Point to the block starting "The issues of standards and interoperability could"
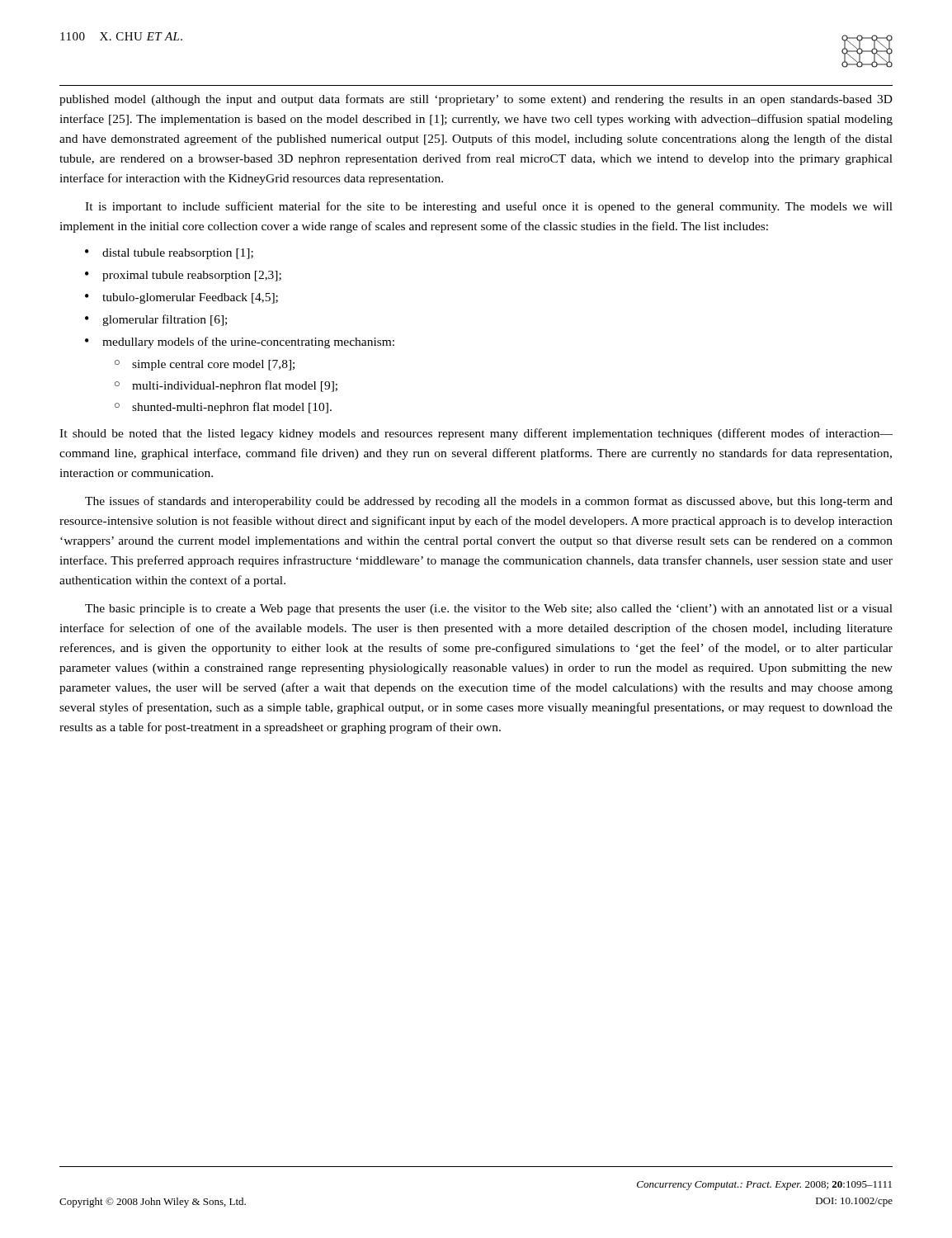The width and height of the screenshot is (952, 1238). click(476, 541)
